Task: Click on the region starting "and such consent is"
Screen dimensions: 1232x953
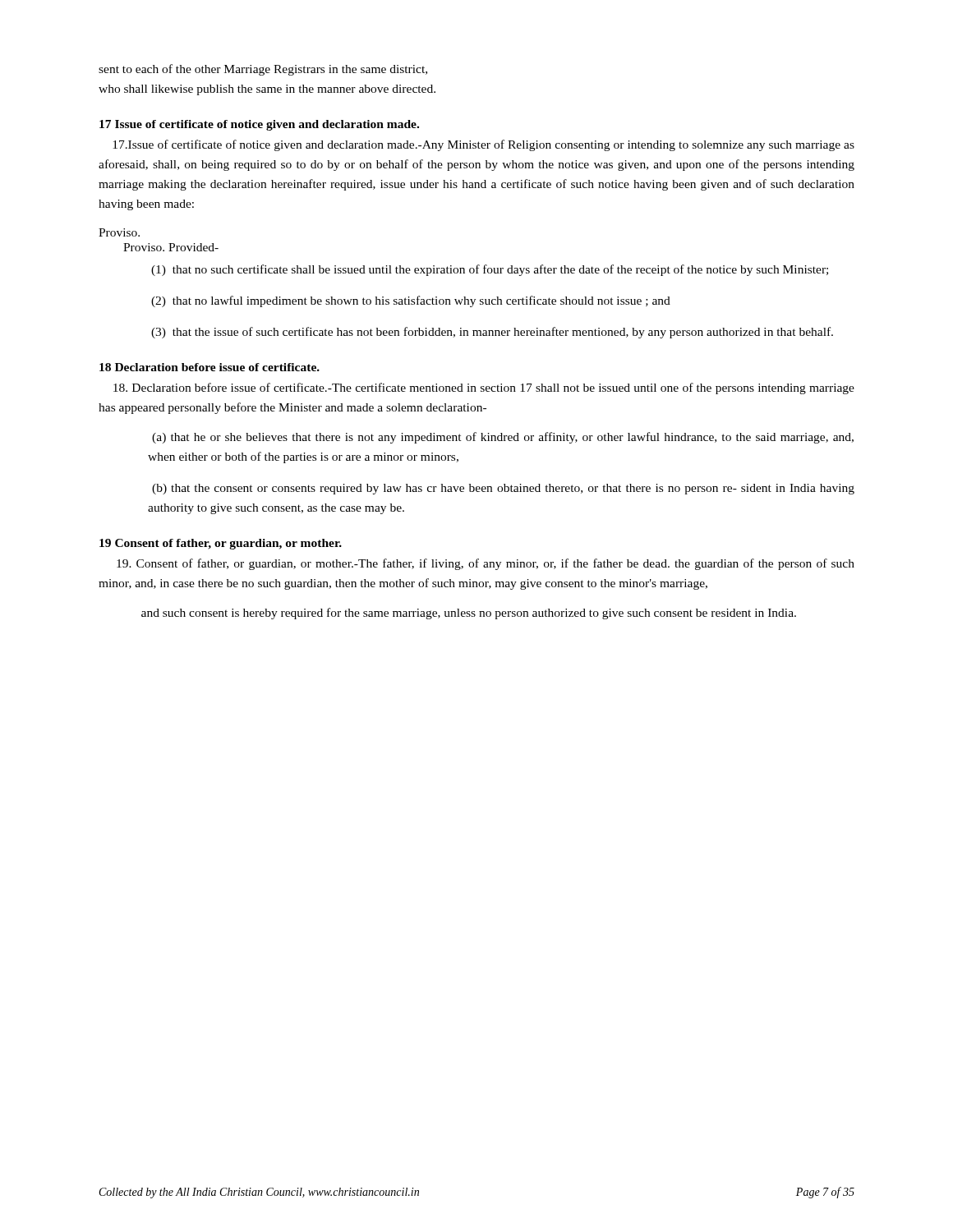Action: (463, 612)
